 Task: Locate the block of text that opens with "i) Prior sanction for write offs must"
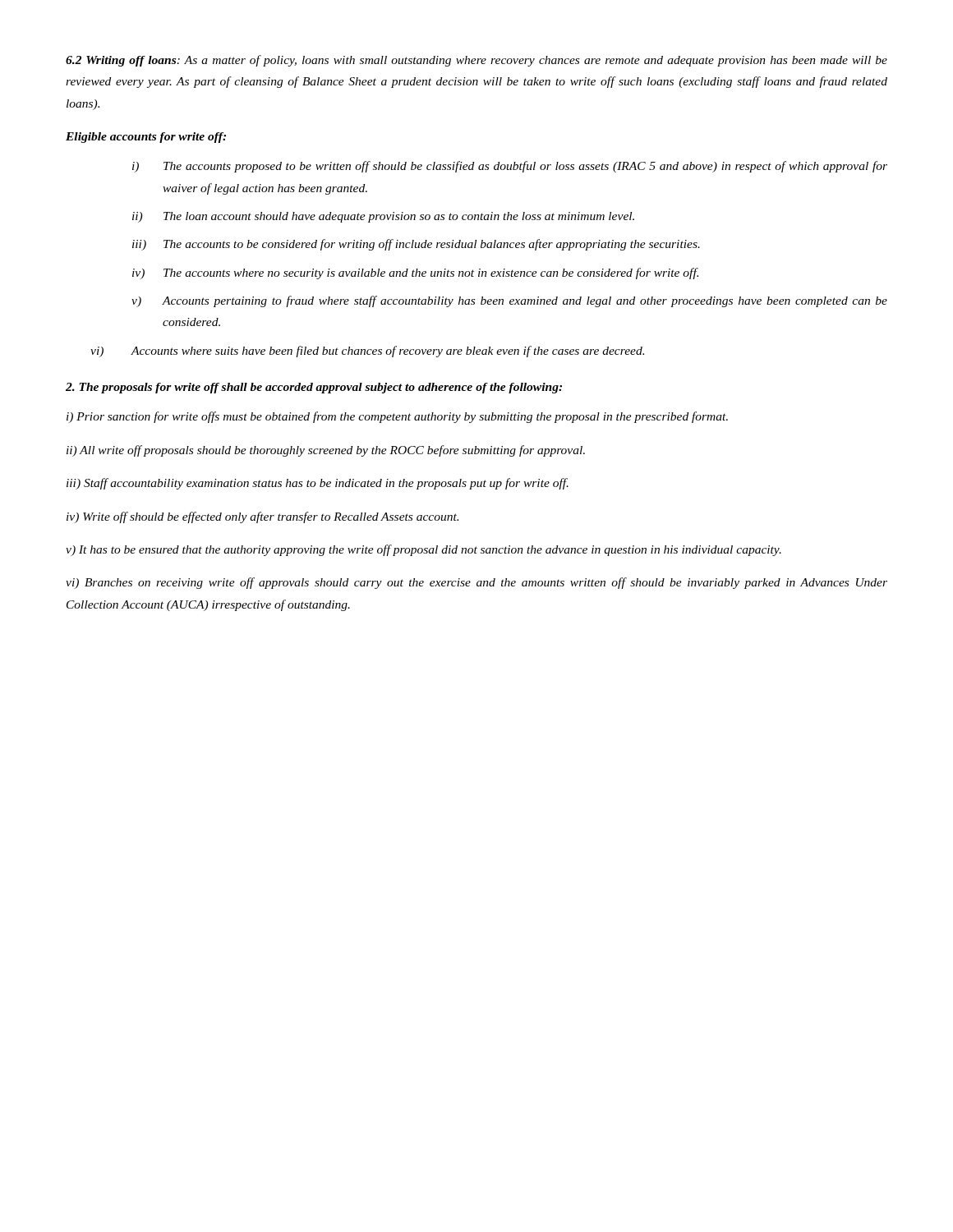[397, 416]
